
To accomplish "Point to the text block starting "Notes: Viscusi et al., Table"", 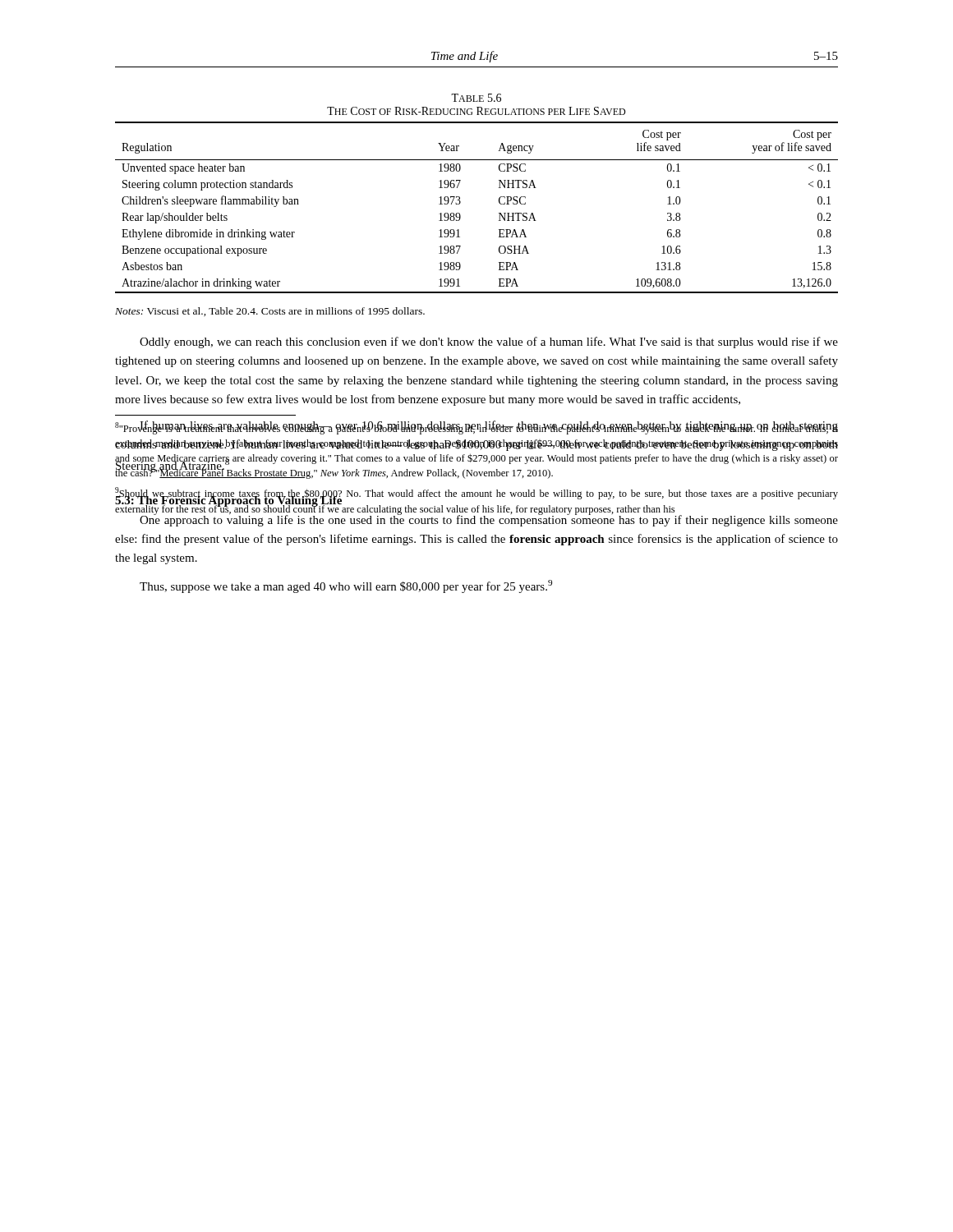I will click(x=270, y=311).
